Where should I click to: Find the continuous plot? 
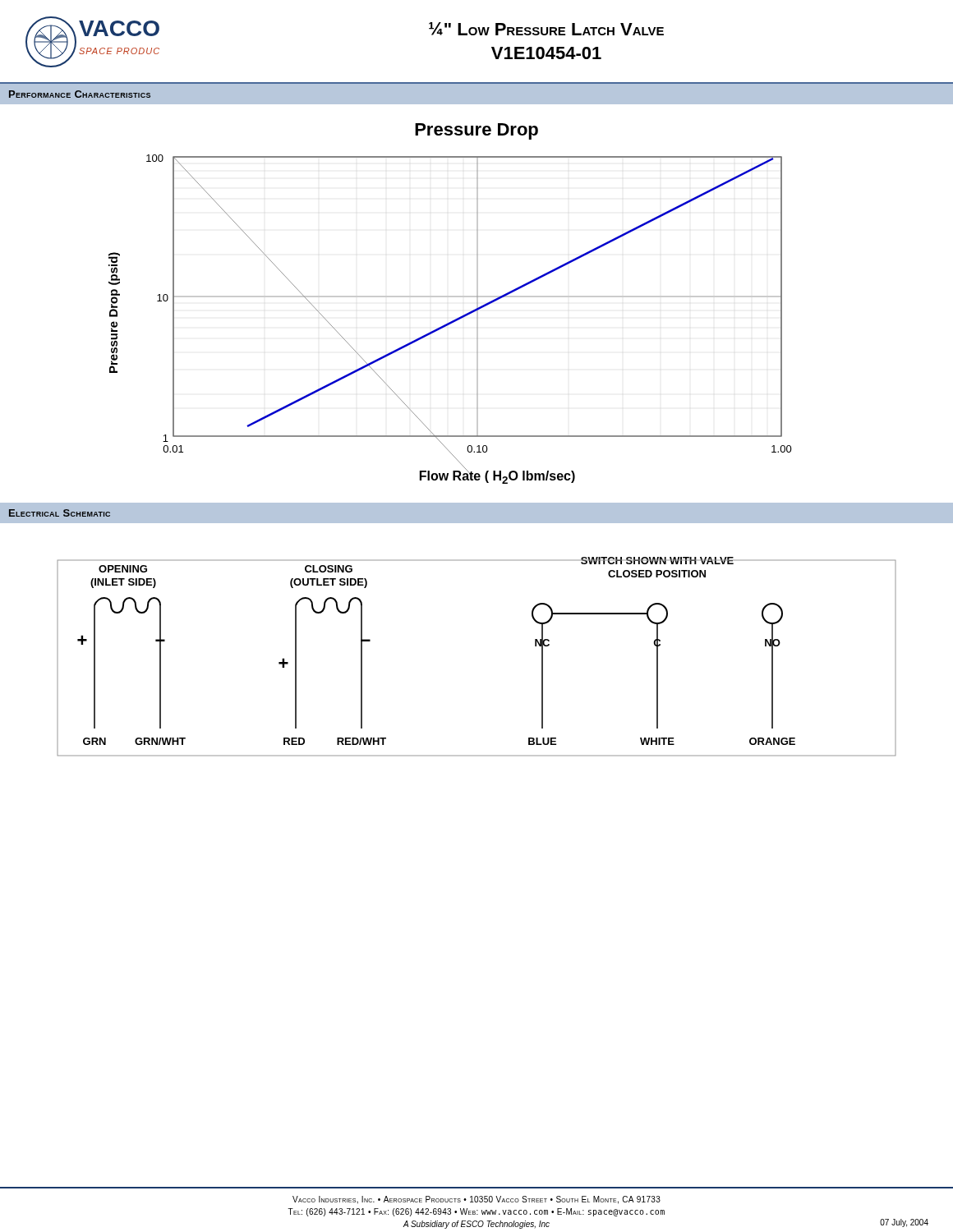[x=476, y=313]
